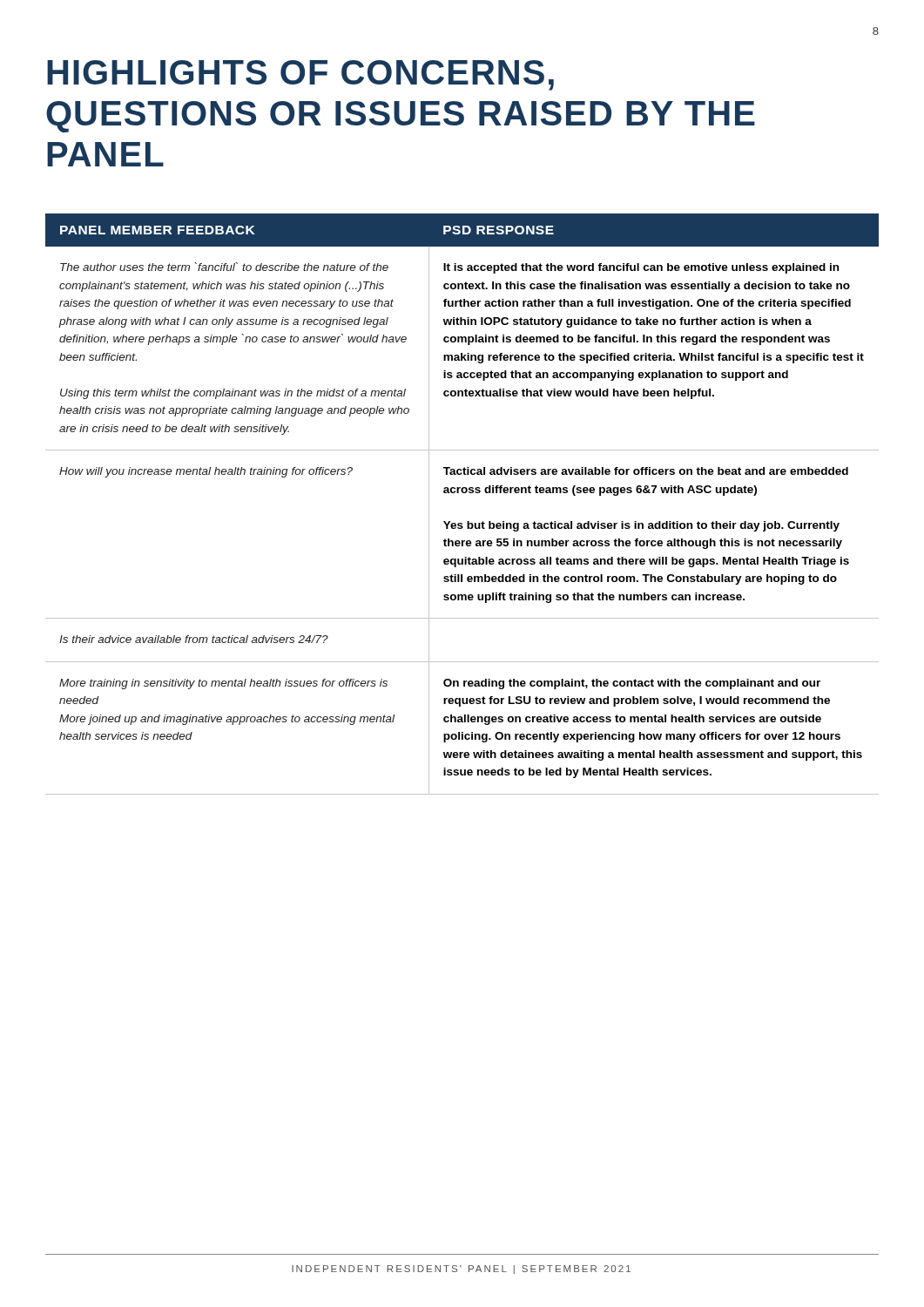Select the title that reads "HIGHLIGHTS OF CONCERNS,QUESTIONS OR ISSUES"
This screenshot has height=1307, width=924.
462,114
